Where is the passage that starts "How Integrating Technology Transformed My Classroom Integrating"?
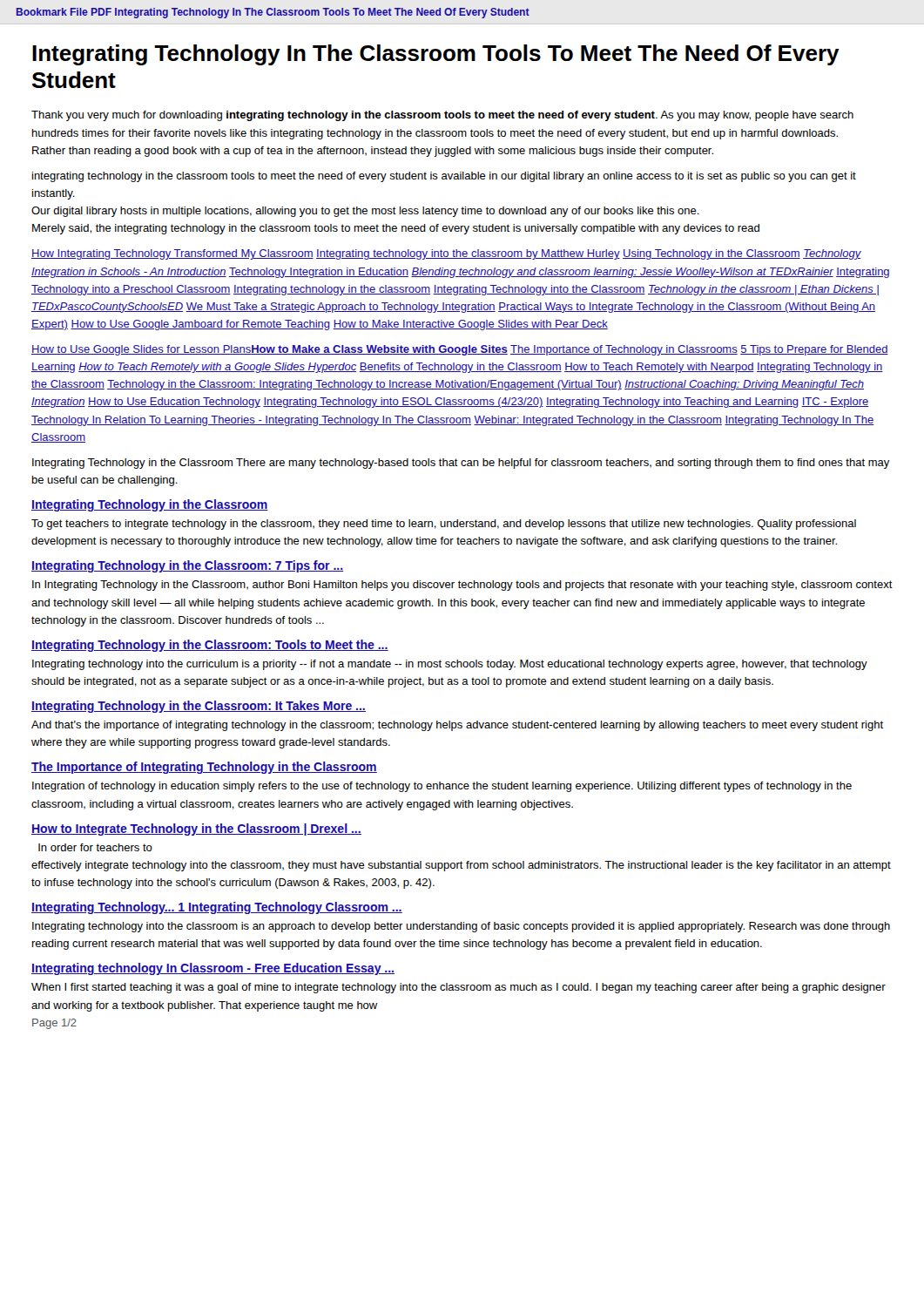Viewport: 924px width, 1307px height. click(461, 289)
